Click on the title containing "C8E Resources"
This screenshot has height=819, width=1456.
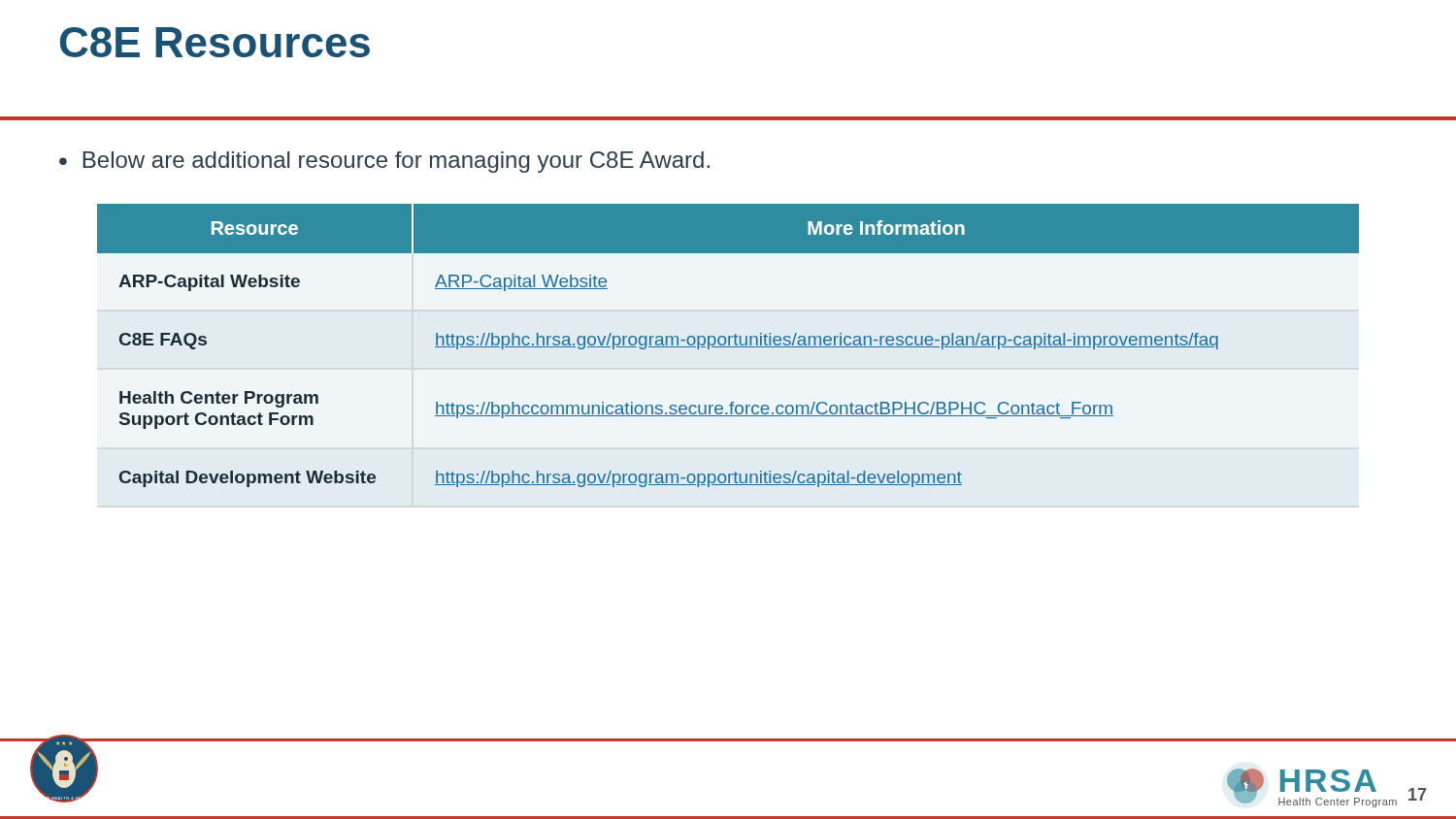pos(215,42)
